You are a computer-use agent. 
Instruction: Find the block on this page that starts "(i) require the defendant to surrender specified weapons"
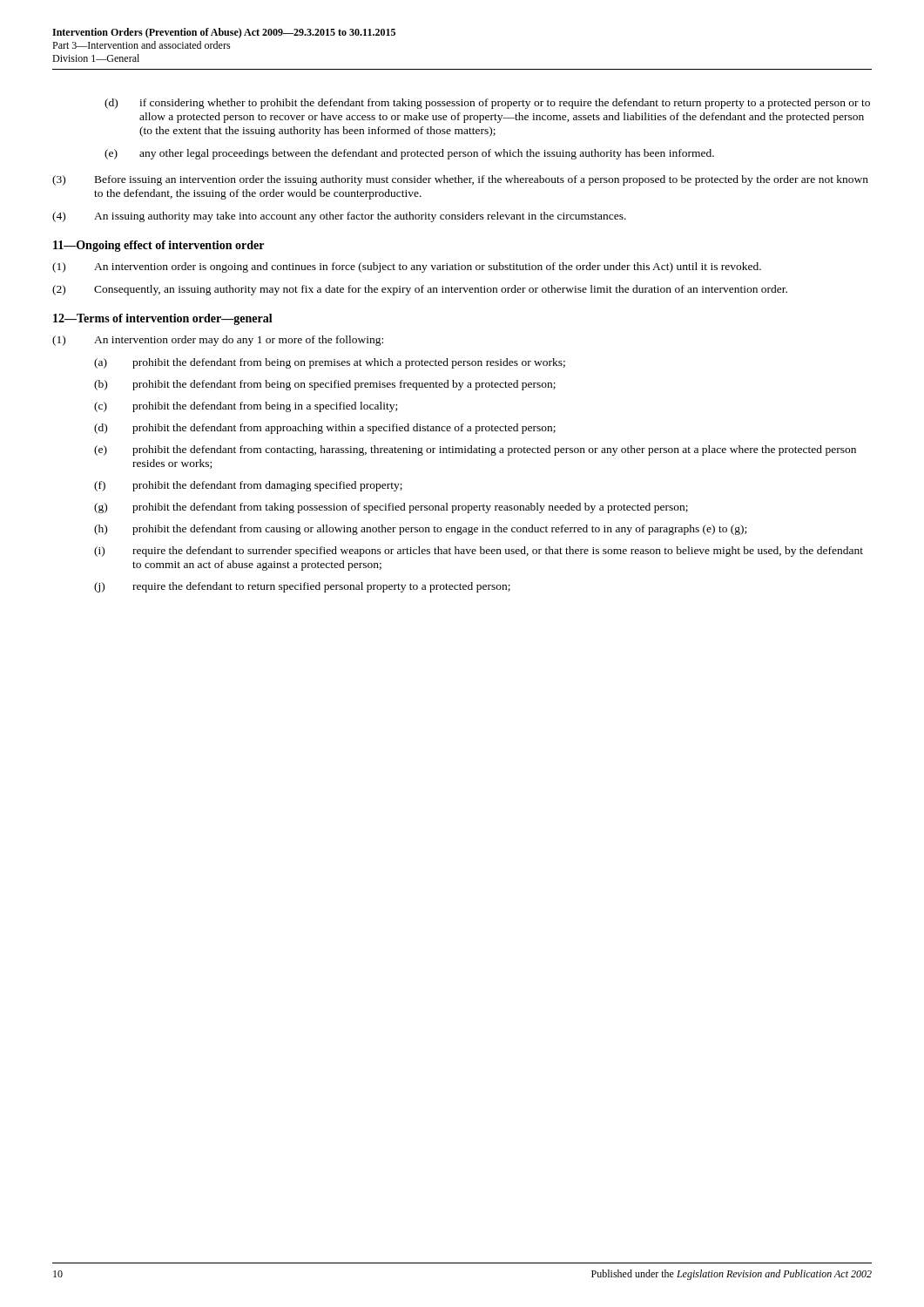483,558
